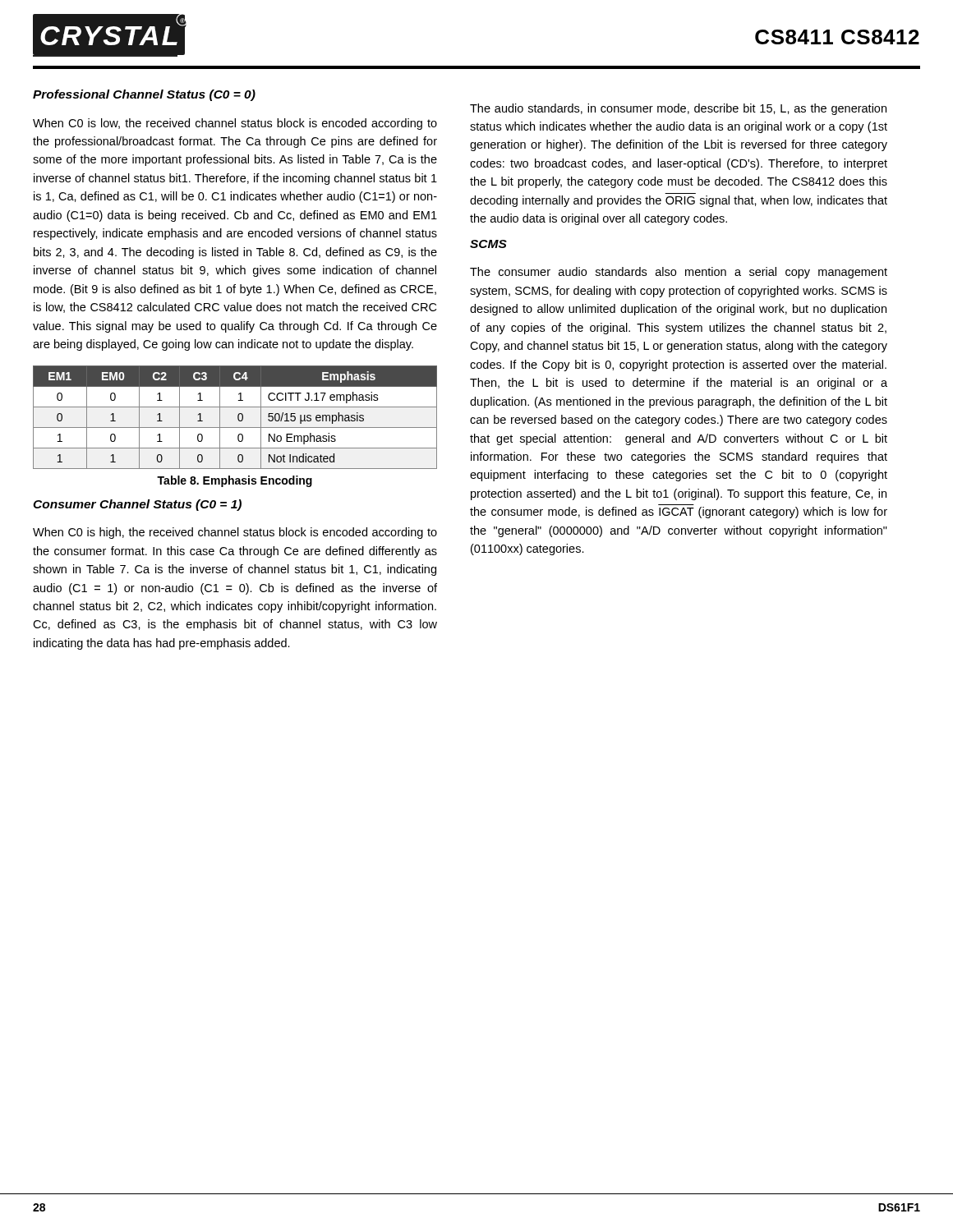Locate a caption

[x=235, y=480]
